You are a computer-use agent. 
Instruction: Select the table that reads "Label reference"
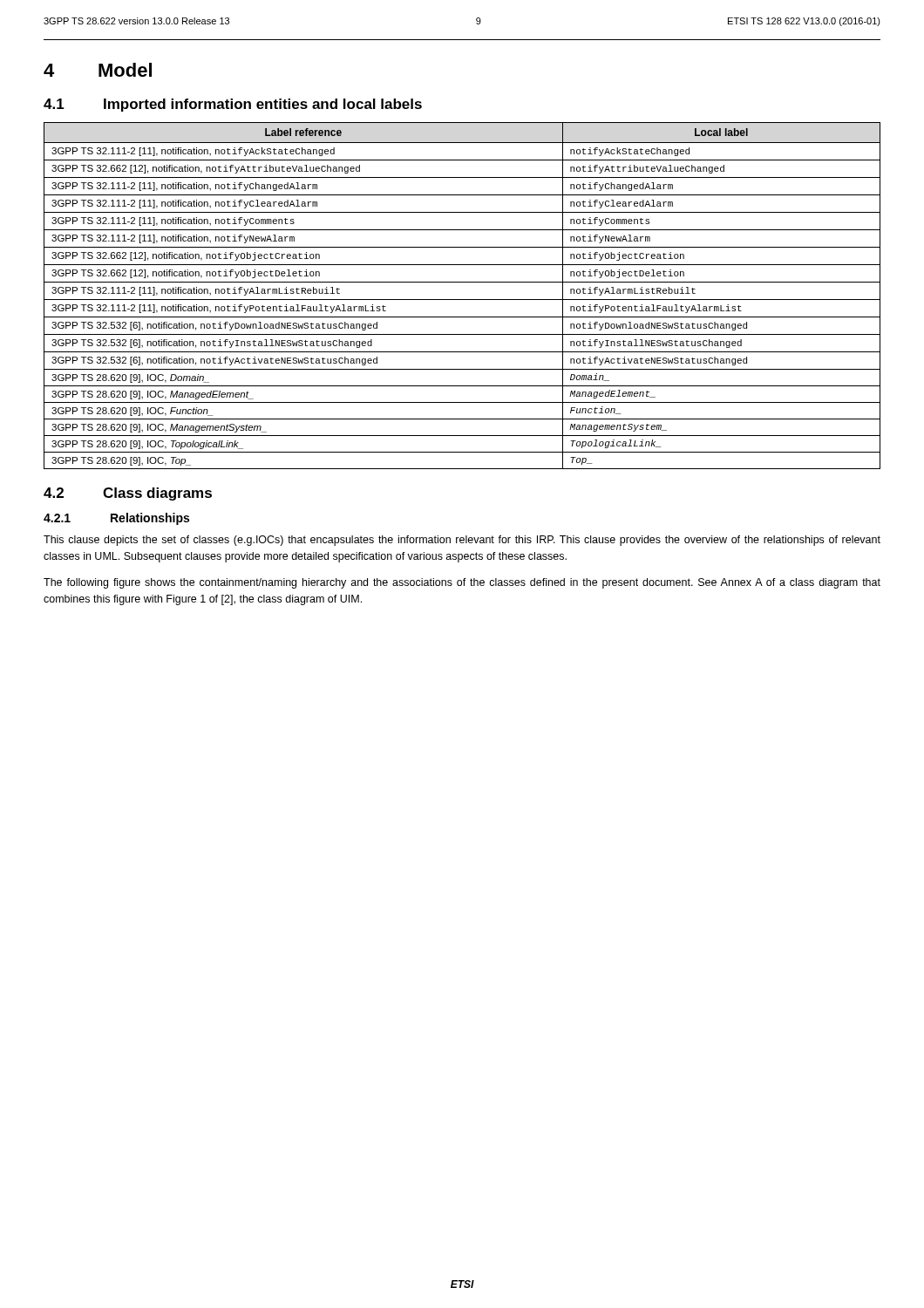pos(462,296)
